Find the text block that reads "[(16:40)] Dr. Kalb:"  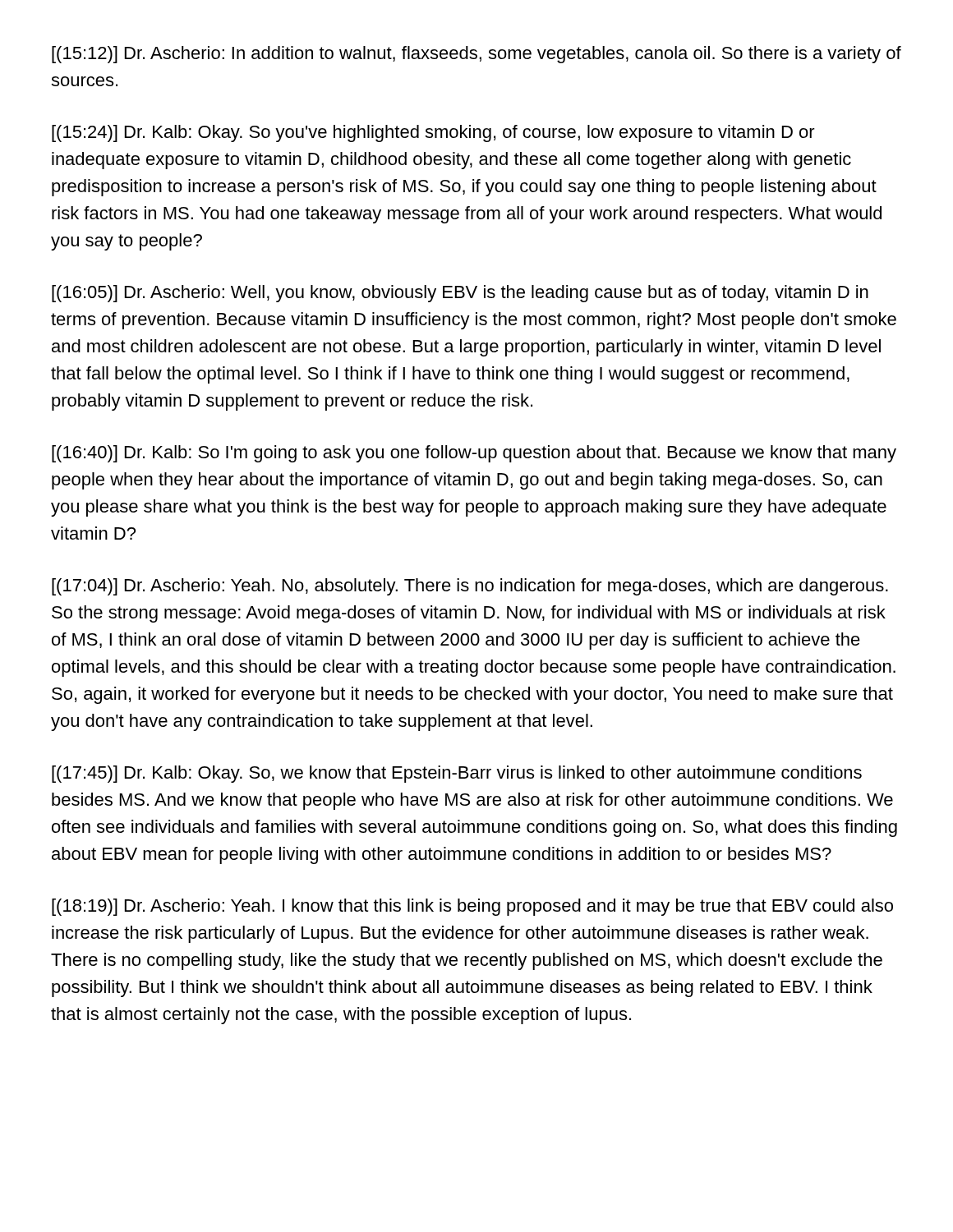(474, 493)
